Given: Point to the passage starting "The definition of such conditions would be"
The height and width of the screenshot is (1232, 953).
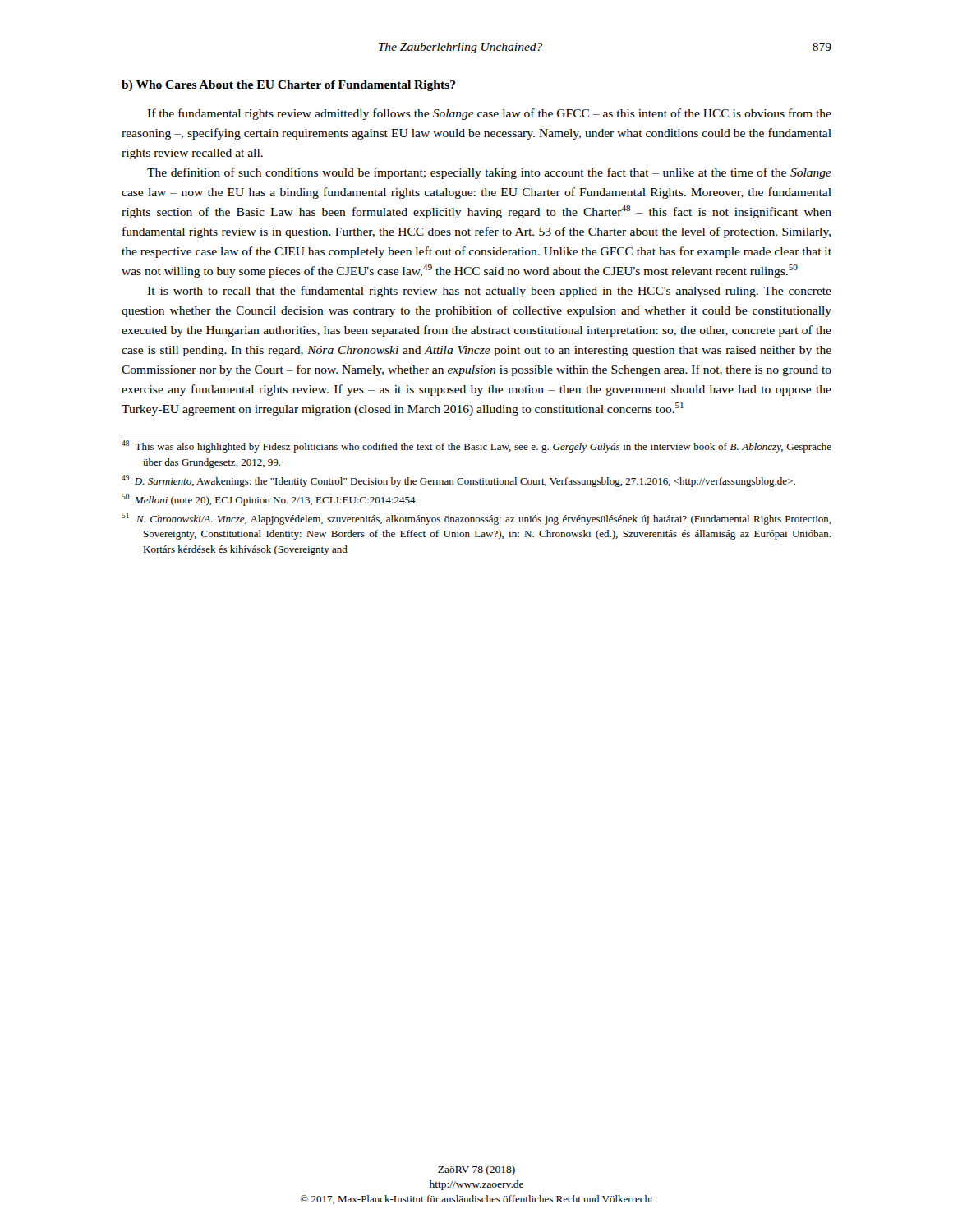Looking at the screenshot, I should click(476, 221).
